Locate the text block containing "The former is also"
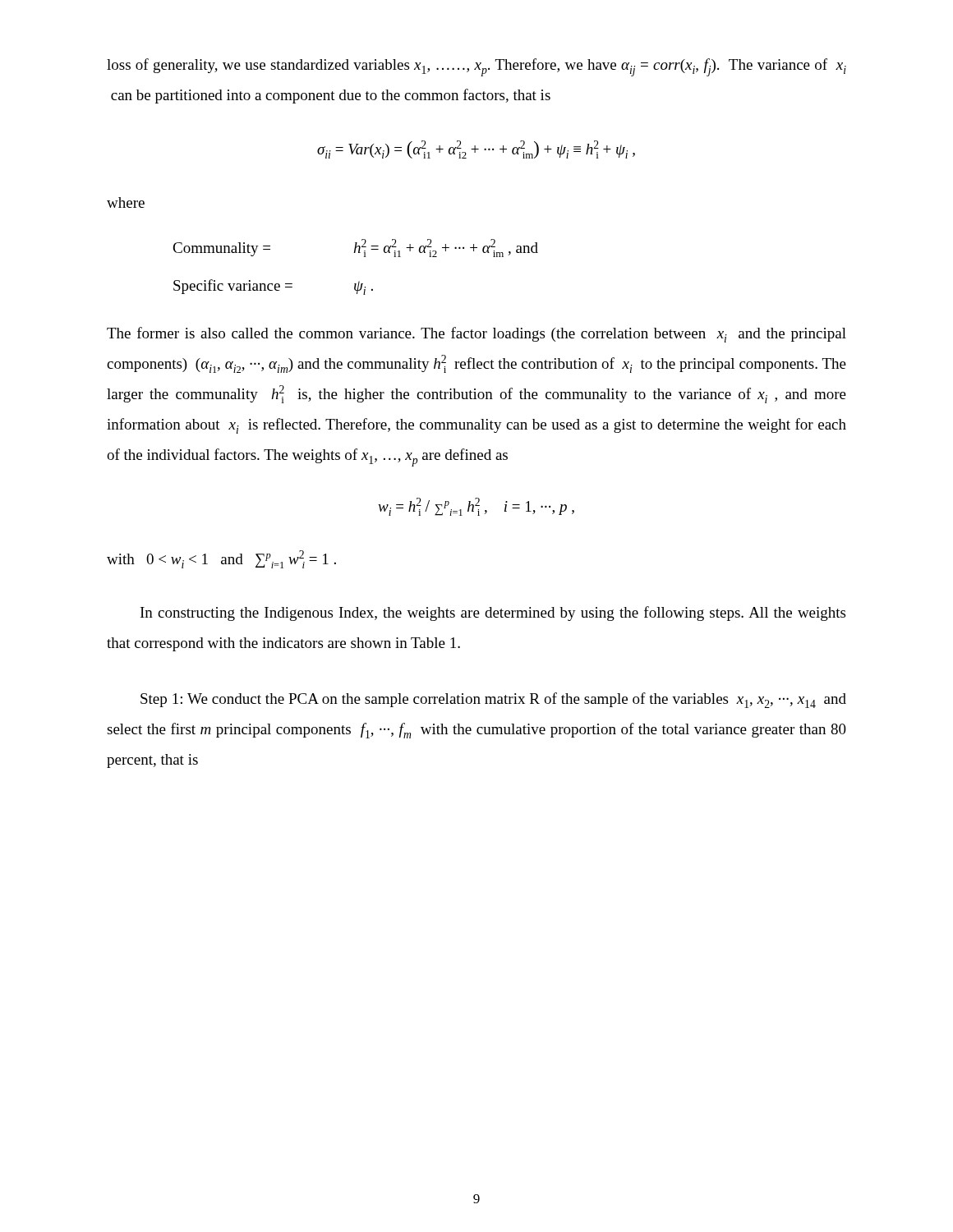Image resolution: width=953 pixels, height=1232 pixels. 476,396
